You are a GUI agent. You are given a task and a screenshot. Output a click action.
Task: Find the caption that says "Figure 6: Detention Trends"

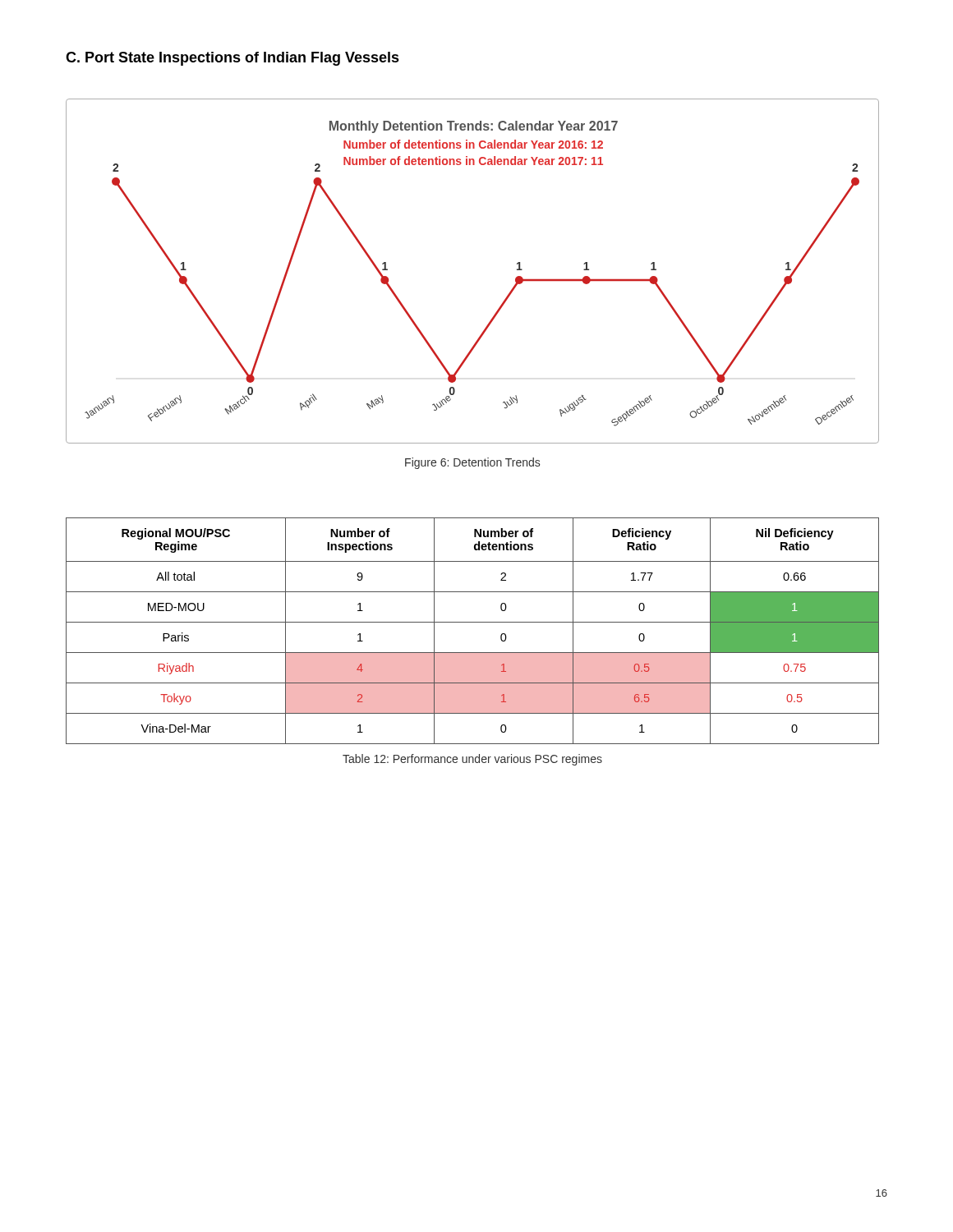click(472, 462)
